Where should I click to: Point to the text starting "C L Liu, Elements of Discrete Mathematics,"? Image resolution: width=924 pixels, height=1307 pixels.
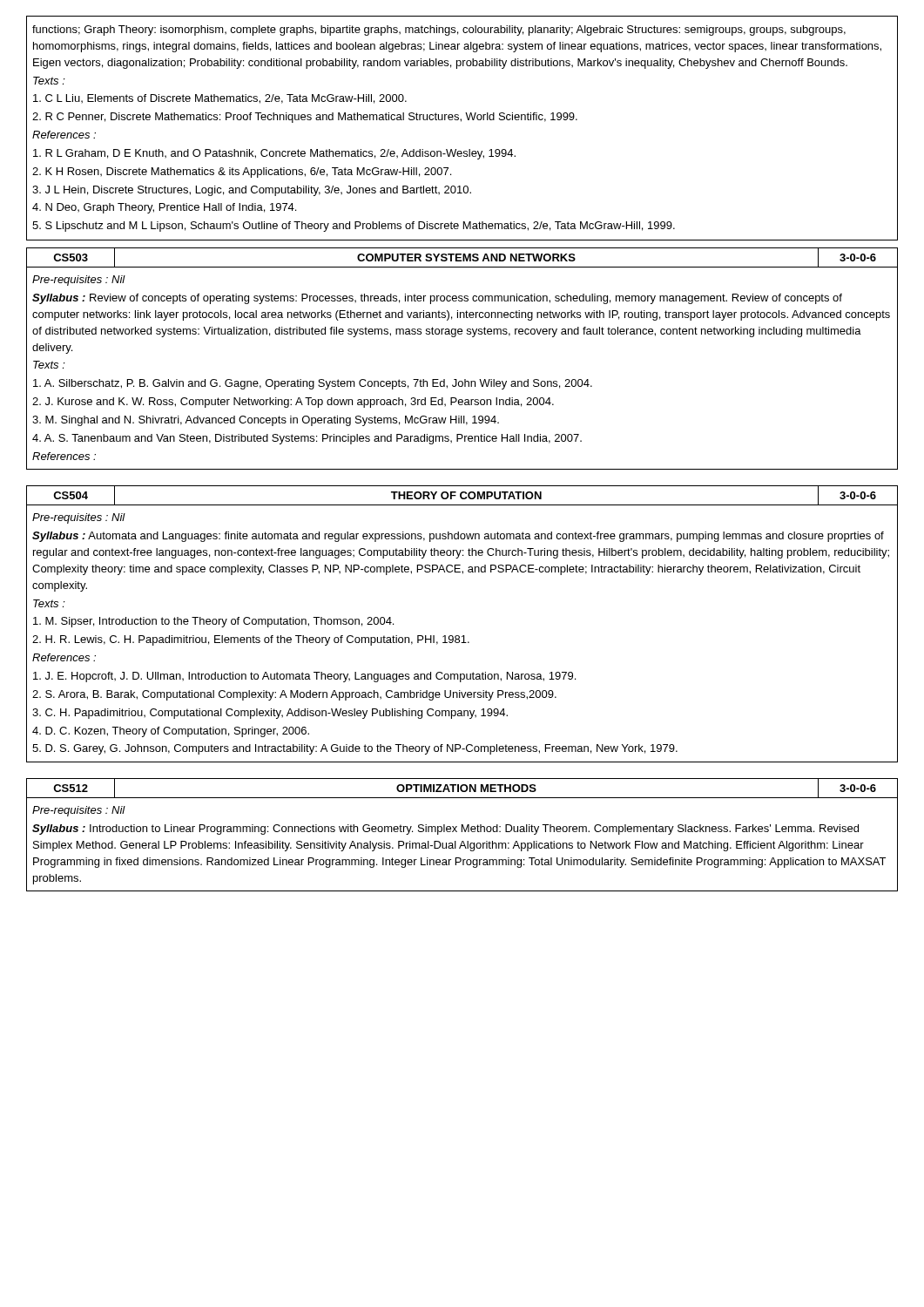pos(220,99)
